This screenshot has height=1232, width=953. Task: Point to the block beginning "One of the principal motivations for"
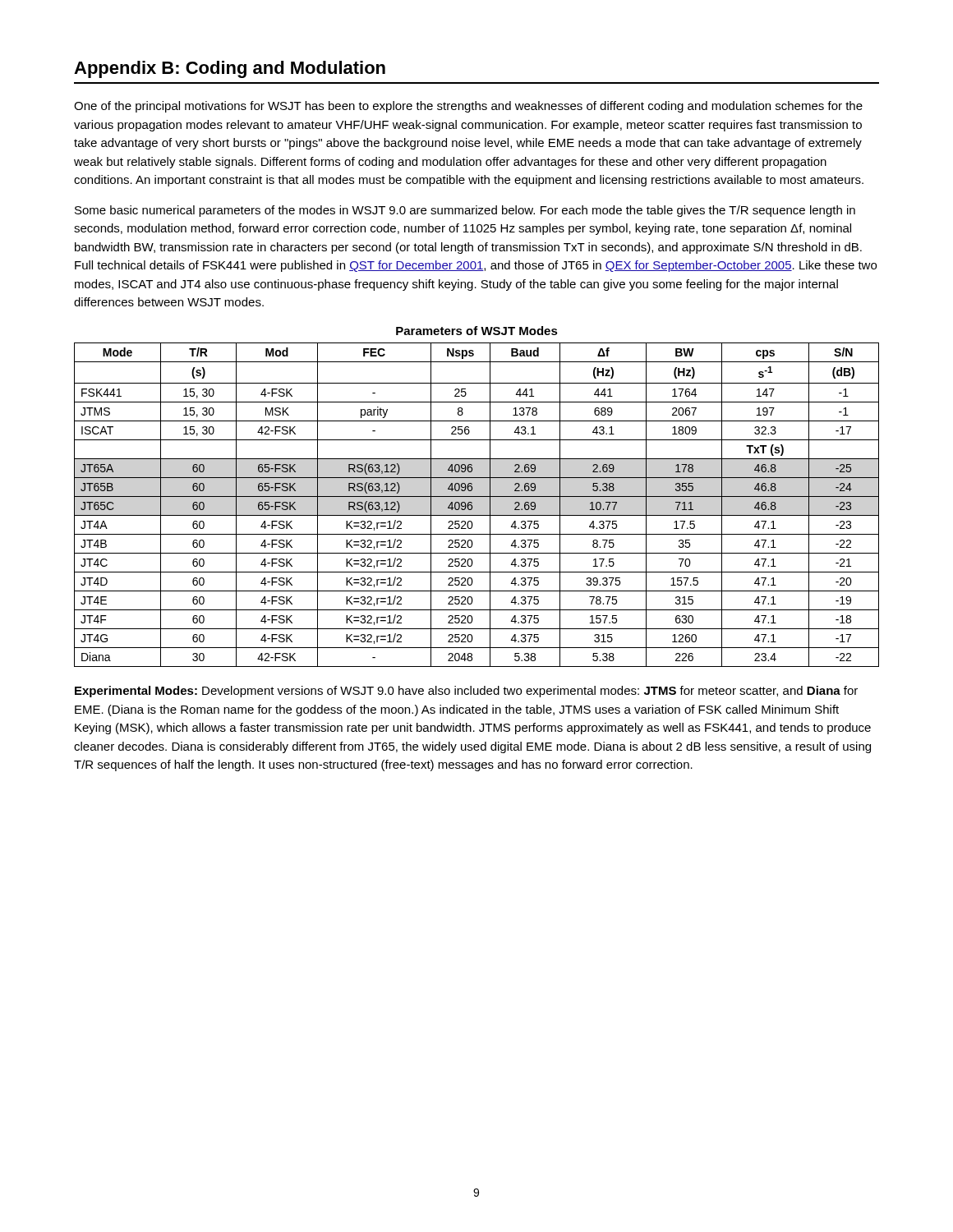[469, 142]
